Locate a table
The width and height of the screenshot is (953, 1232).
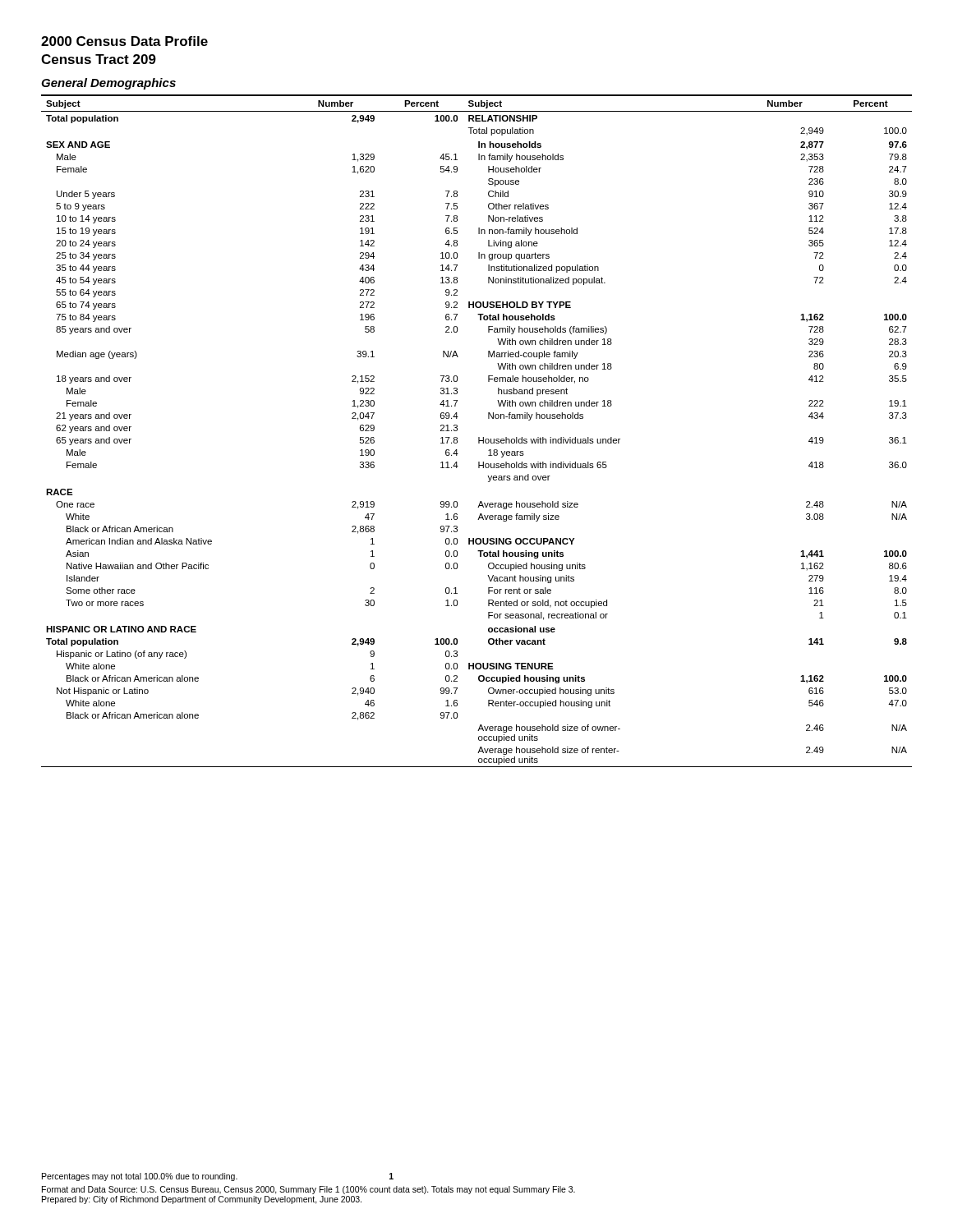pos(476,431)
